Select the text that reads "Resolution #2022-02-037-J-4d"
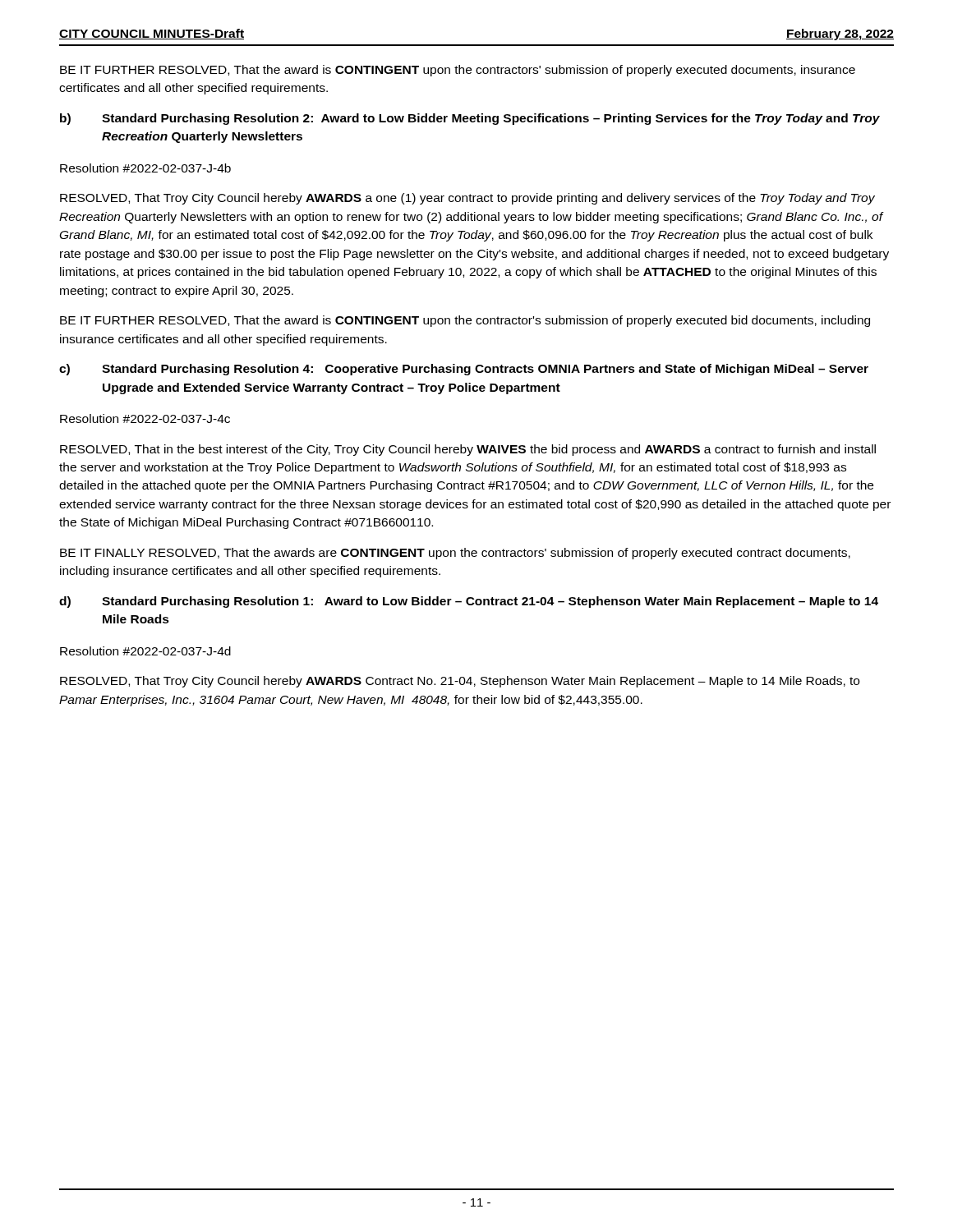The image size is (953, 1232). point(145,651)
